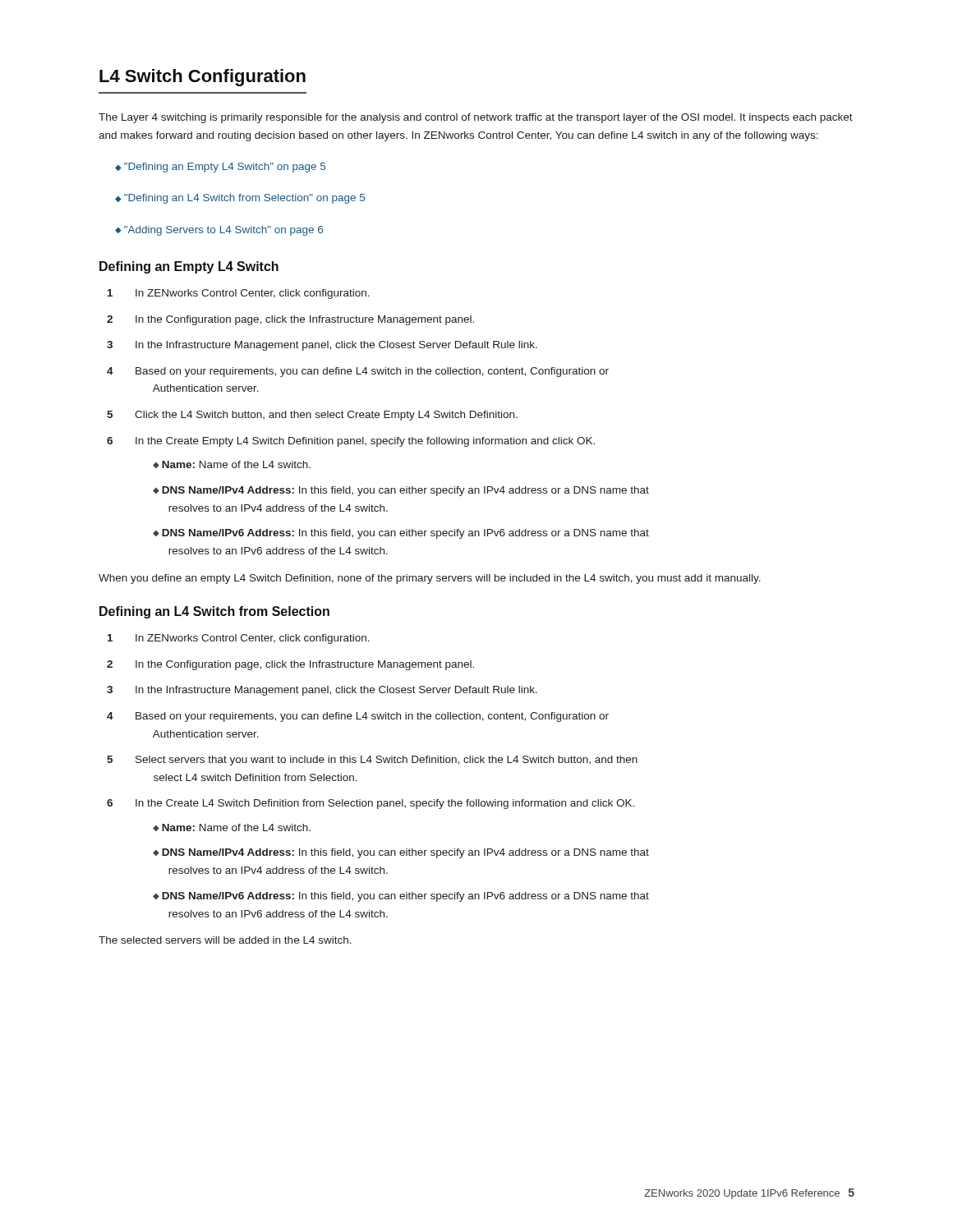Locate the list item that says "6 In the Create L4"
Screen dimensions: 1232x953
[x=476, y=859]
